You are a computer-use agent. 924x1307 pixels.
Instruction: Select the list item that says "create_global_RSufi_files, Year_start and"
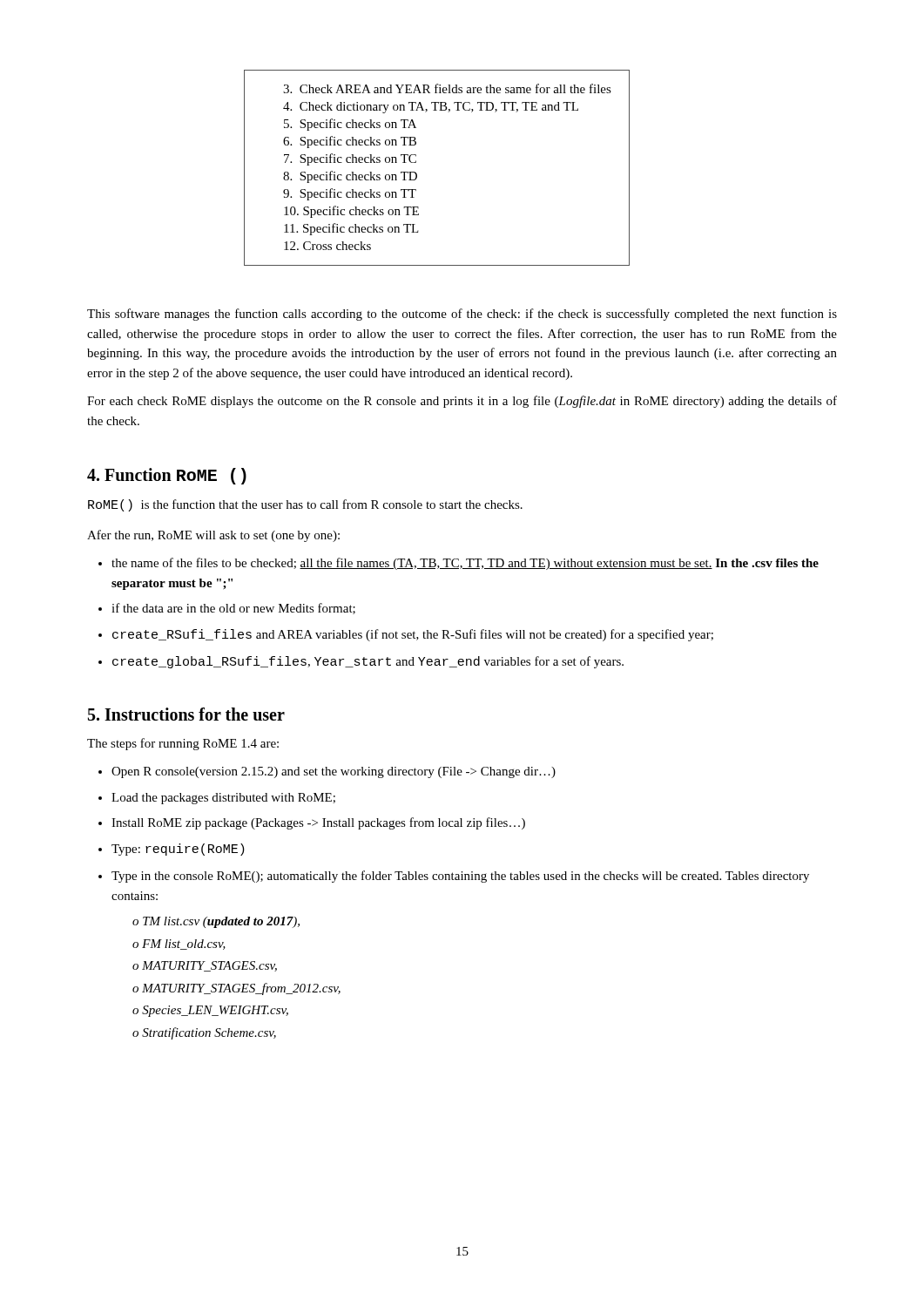pyautogui.click(x=474, y=662)
